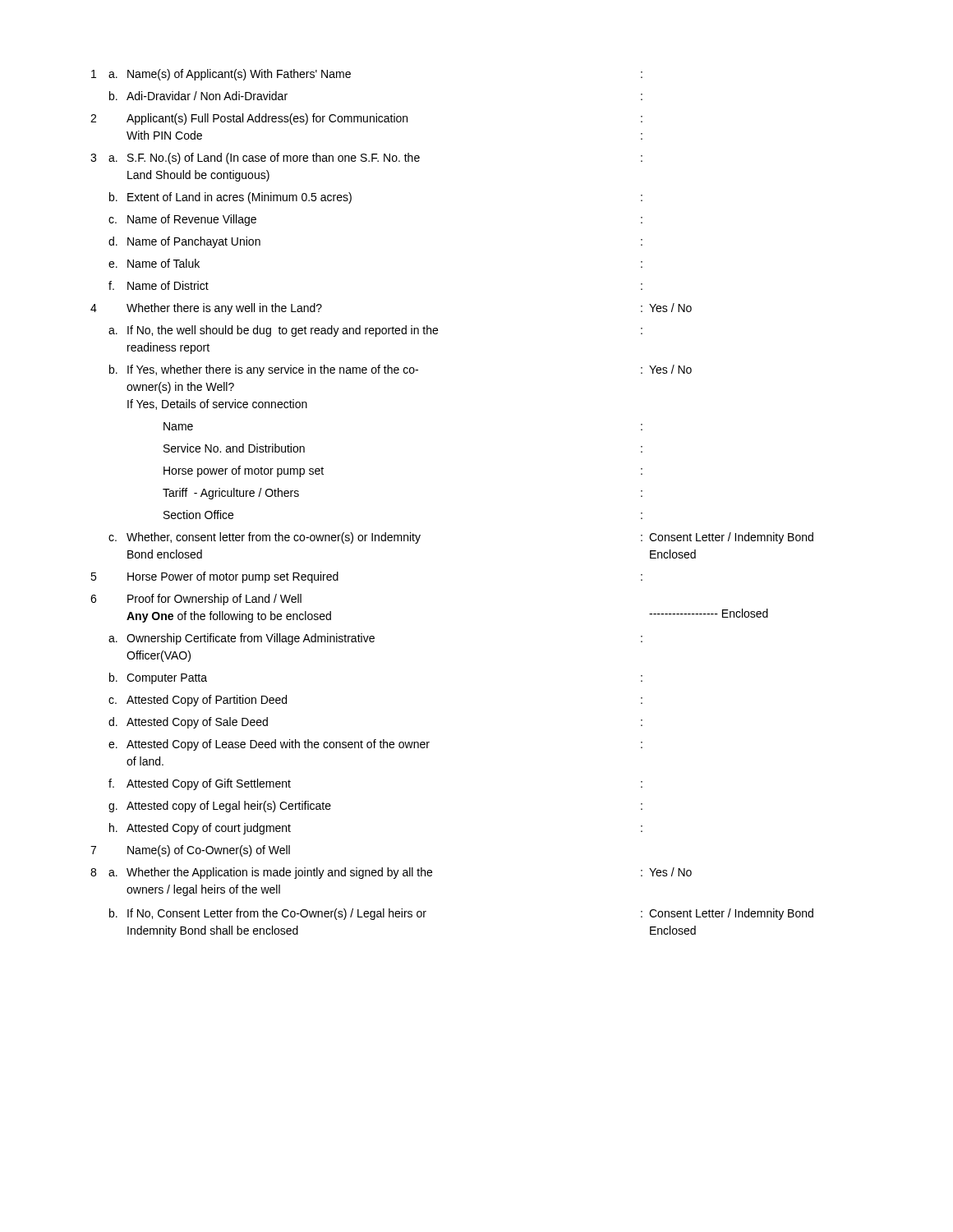Click where it says "Tariff - Agriculture / Others :"
This screenshot has height=1232, width=953.
228,493
